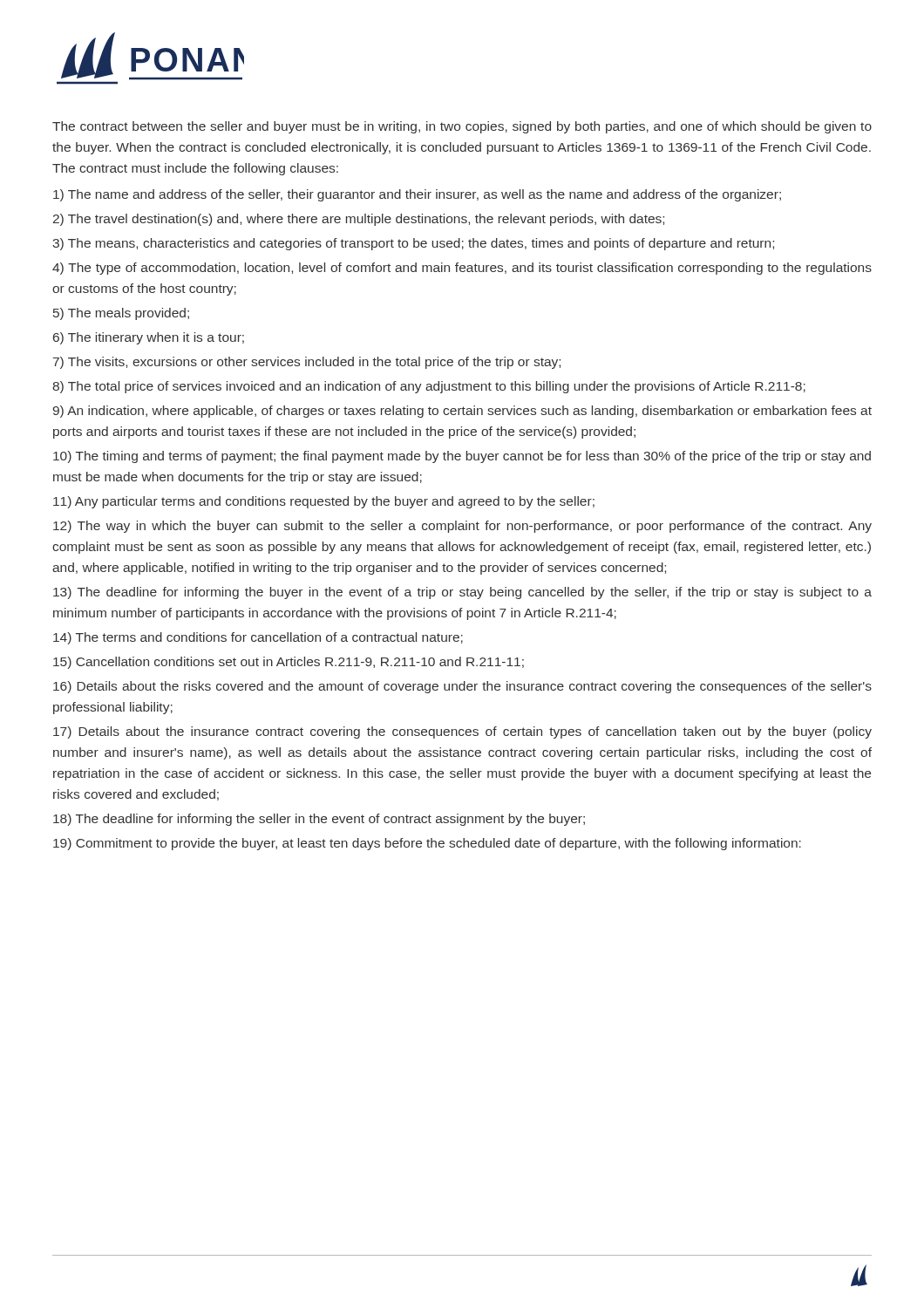This screenshot has height=1308, width=924.
Task: Click on the block starting "2) The travel destination(s) and, where there are"
Action: coord(359,219)
